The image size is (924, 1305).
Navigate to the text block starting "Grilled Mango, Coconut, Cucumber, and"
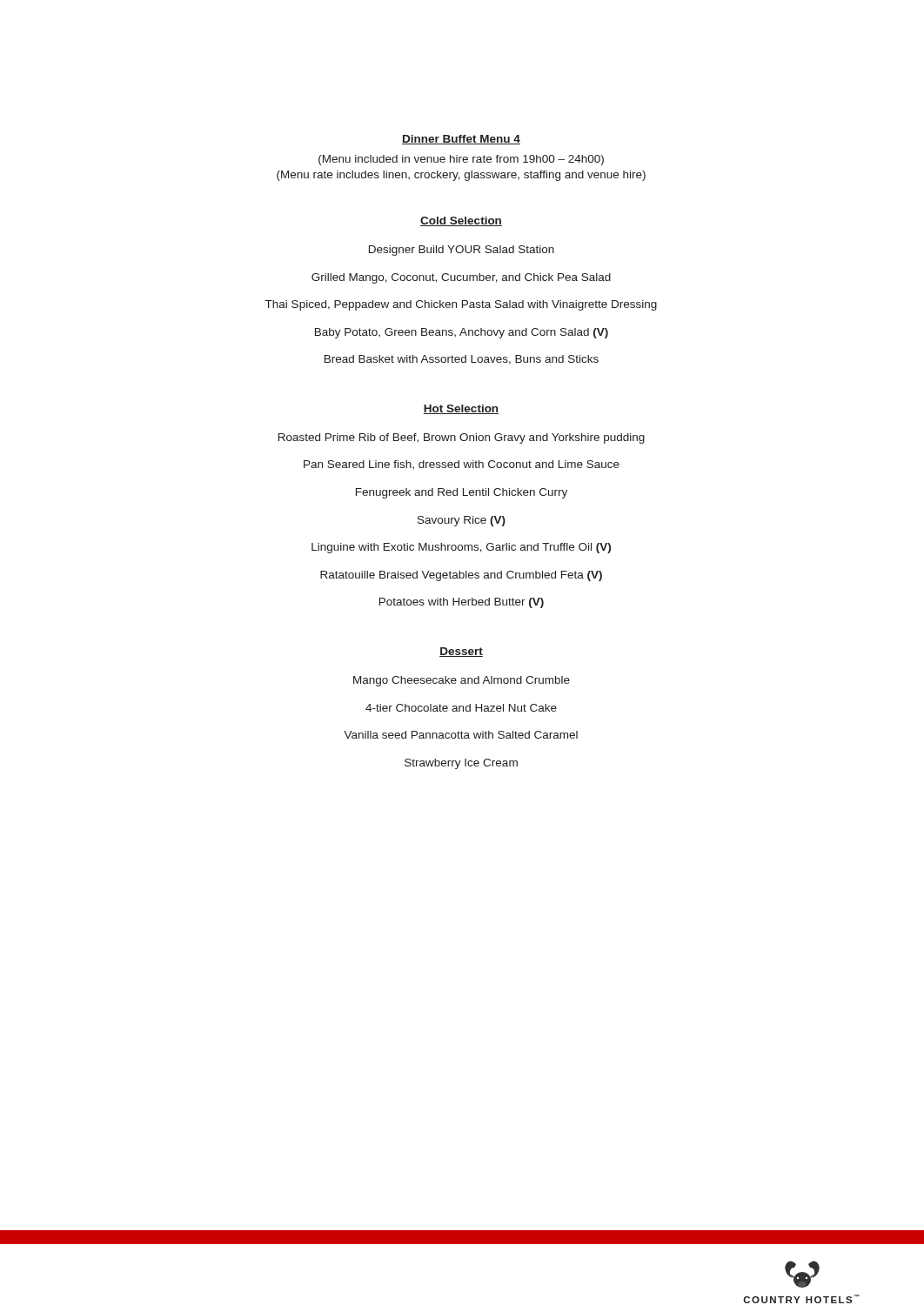point(461,277)
